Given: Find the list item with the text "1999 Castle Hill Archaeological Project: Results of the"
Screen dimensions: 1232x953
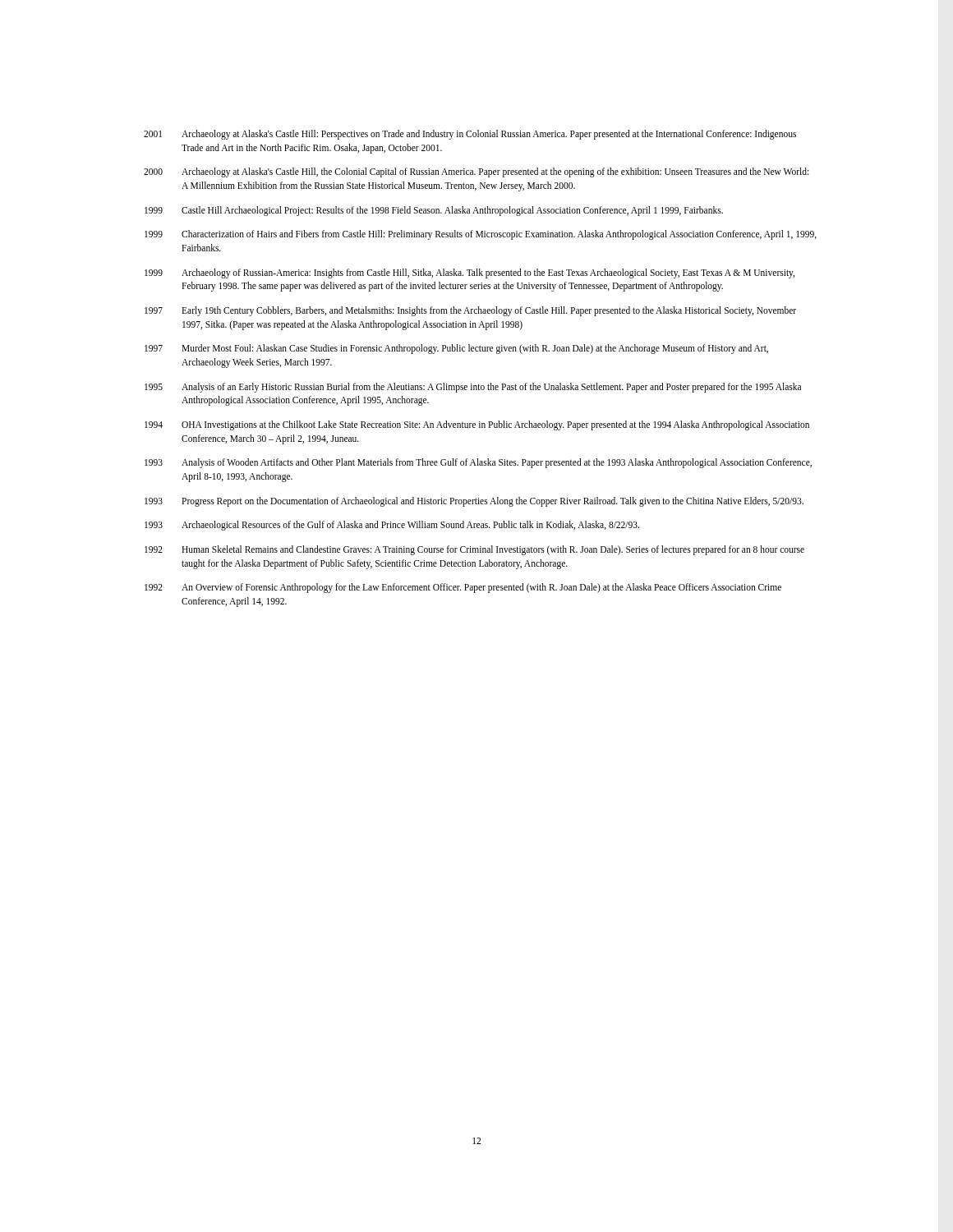Looking at the screenshot, I should 481,210.
